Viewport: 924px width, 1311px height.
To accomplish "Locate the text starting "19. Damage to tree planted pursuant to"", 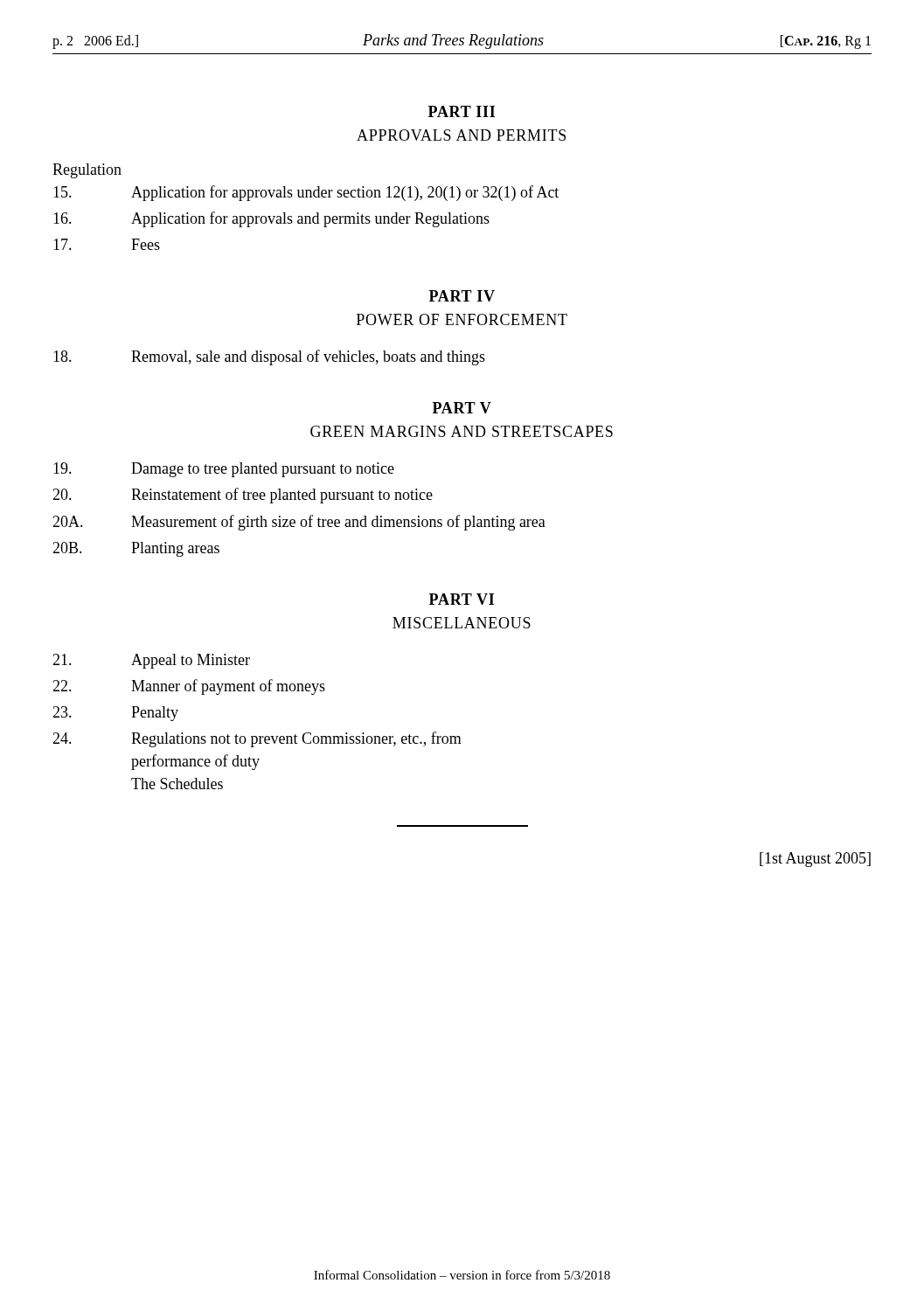I will (x=224, y=470).
